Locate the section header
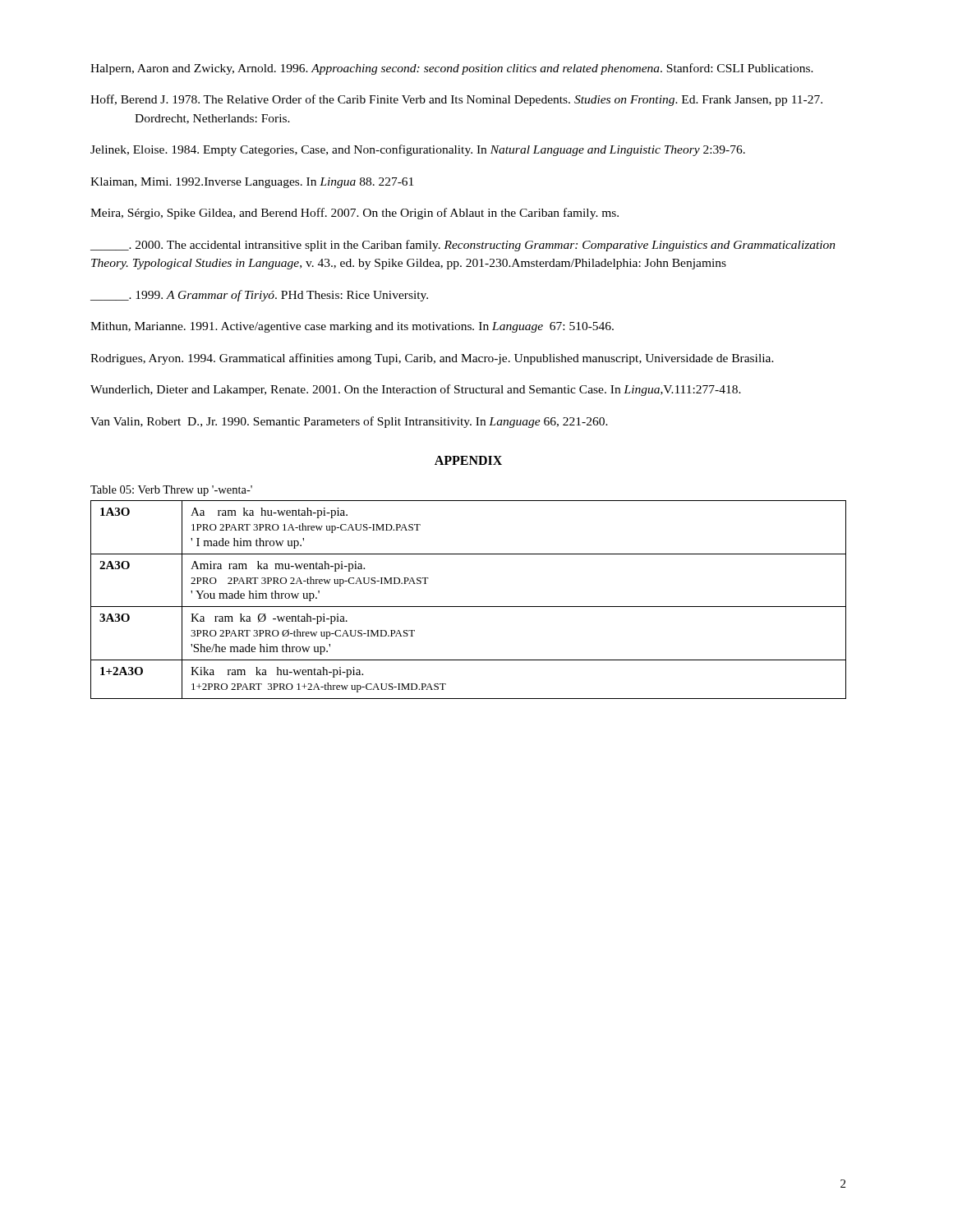 point(468,460)
